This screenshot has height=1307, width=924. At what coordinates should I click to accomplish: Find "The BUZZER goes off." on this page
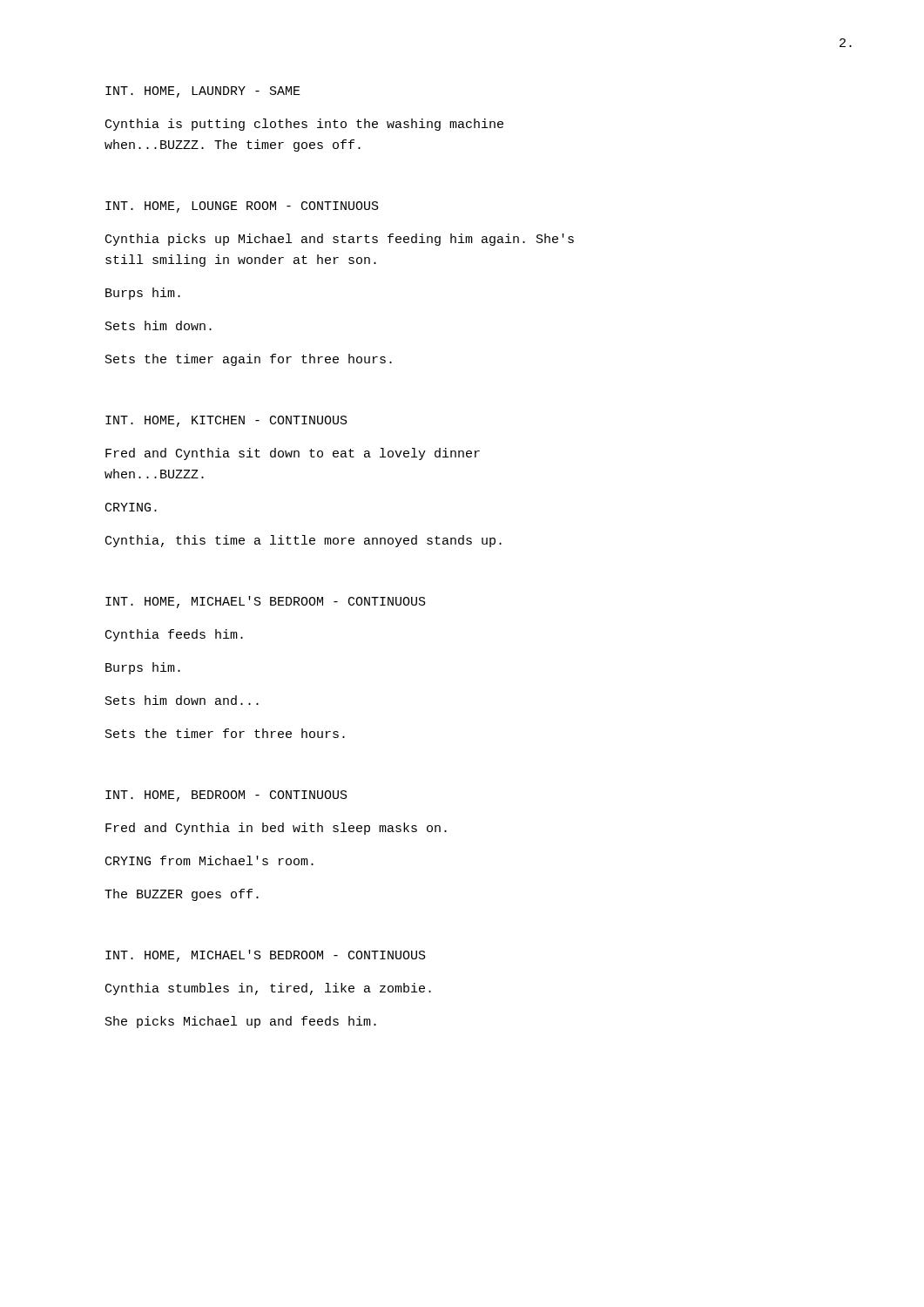[x=183, y=895]
